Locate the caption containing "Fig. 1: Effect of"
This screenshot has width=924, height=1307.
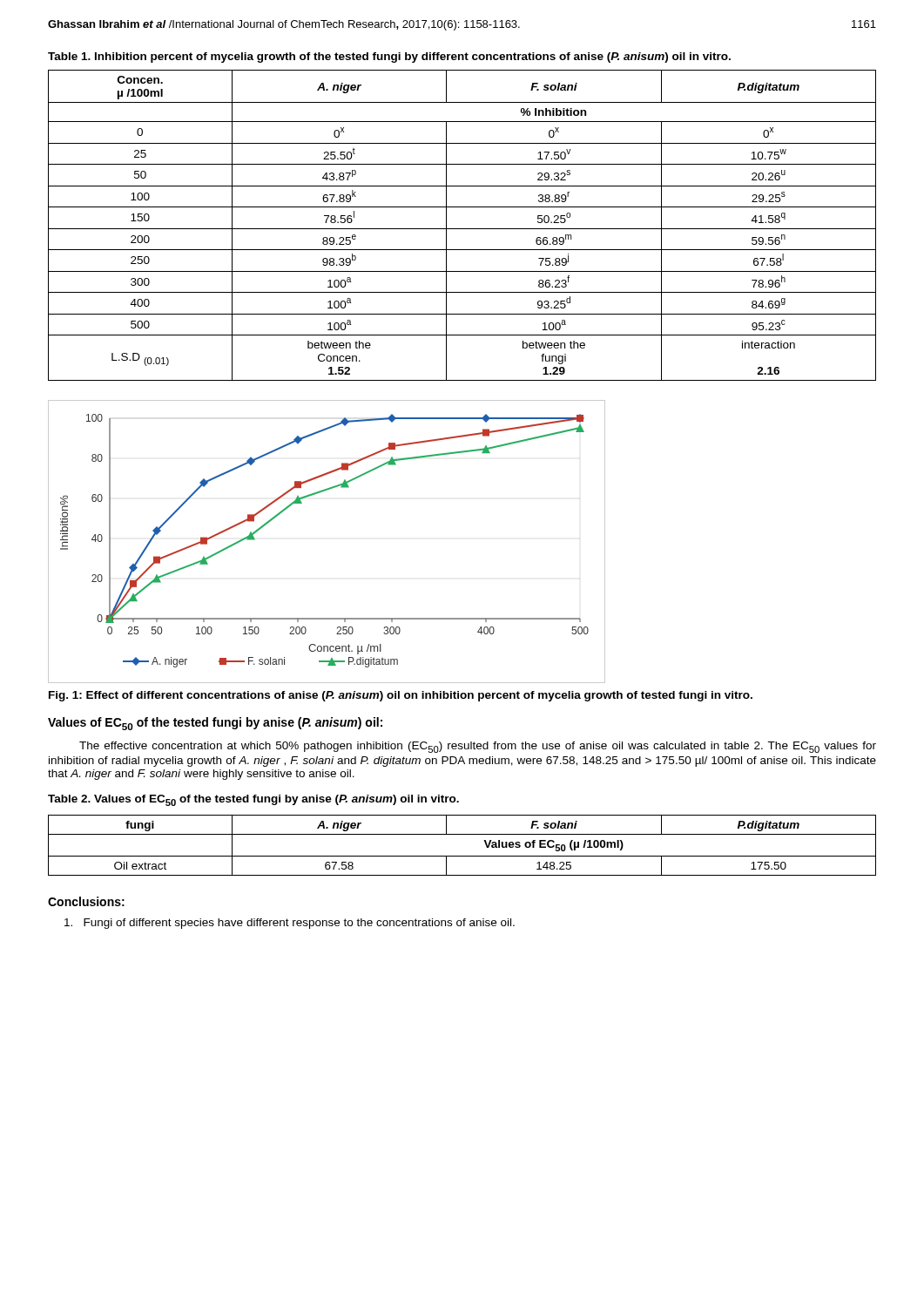[x=401, y=695]
